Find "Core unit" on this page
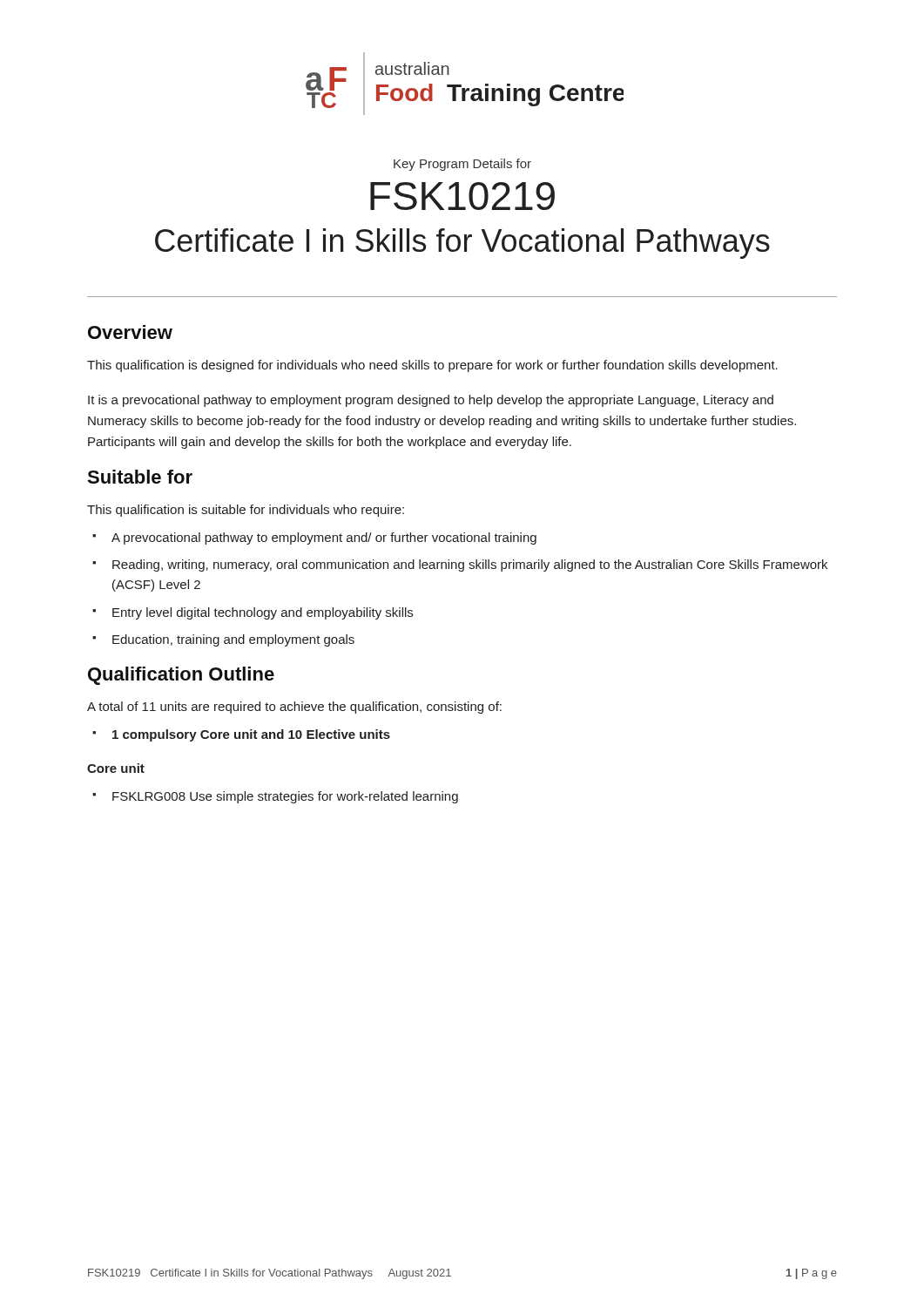This screenshot has height=1307, width=924. 116,768
